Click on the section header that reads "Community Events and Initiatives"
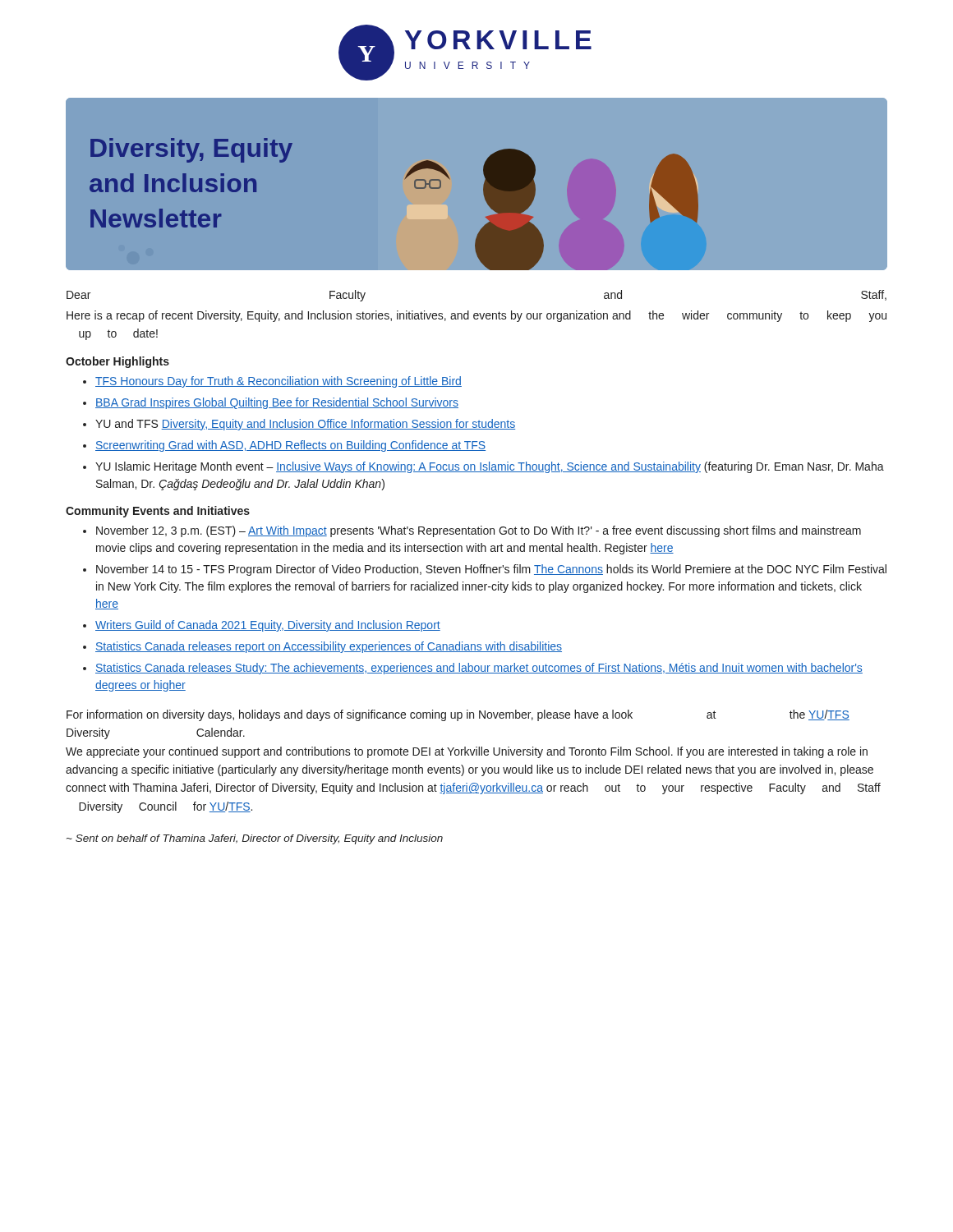The width and height of the screenshot is (953, 1232). 158,511
